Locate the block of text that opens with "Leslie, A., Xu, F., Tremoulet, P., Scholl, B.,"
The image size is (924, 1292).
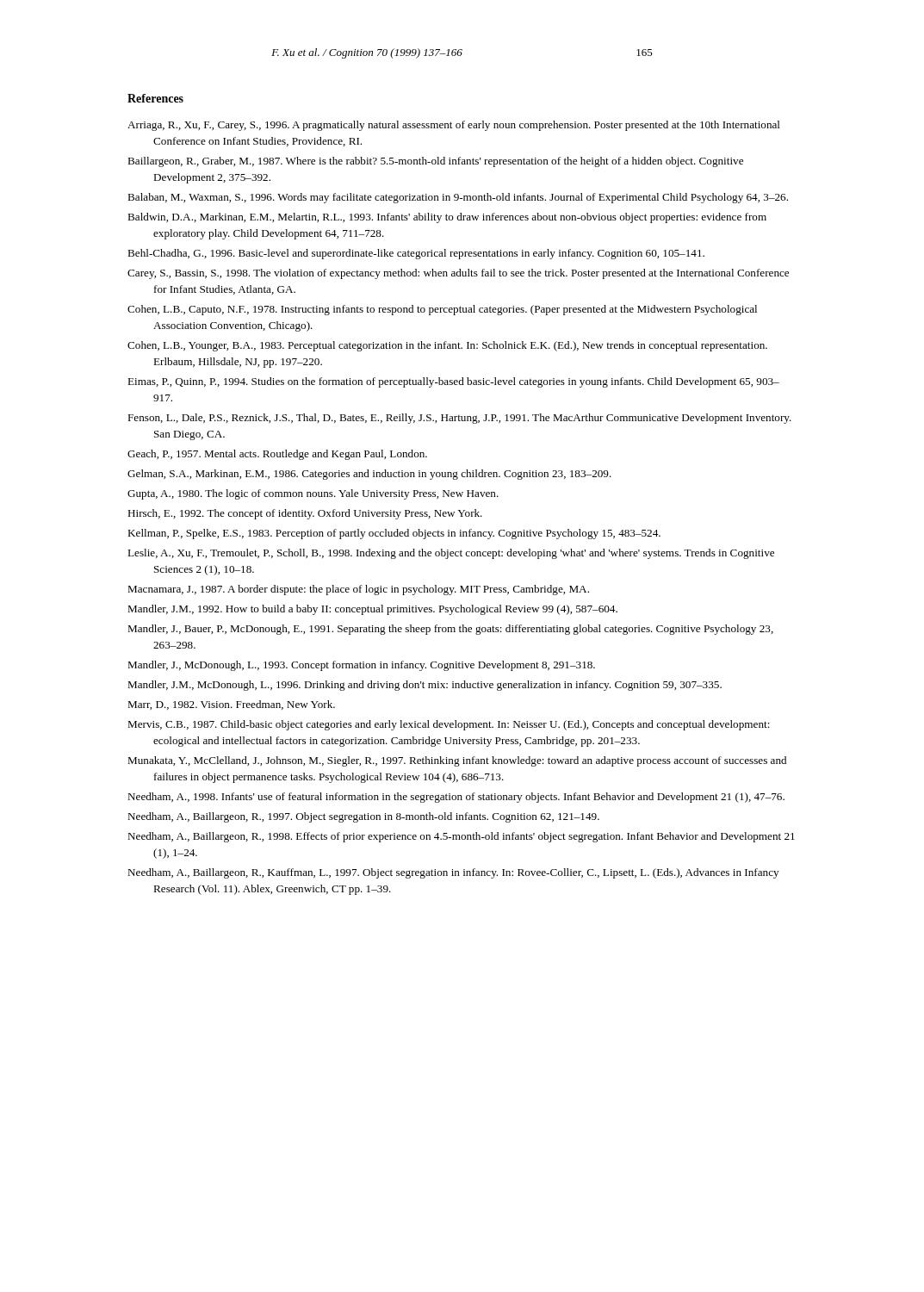point(451,561)
